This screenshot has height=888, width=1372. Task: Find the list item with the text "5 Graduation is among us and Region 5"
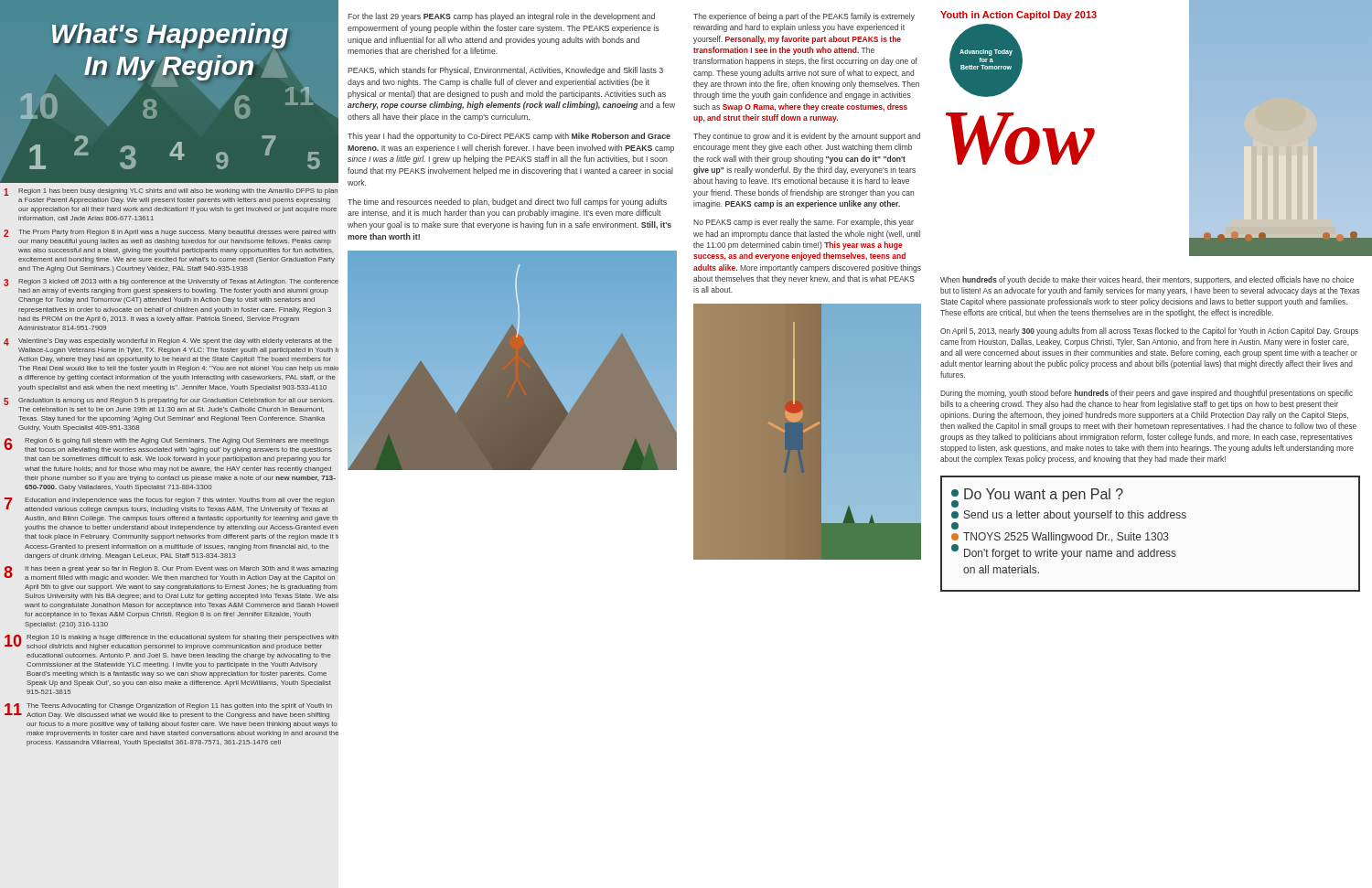click(173, 414)
